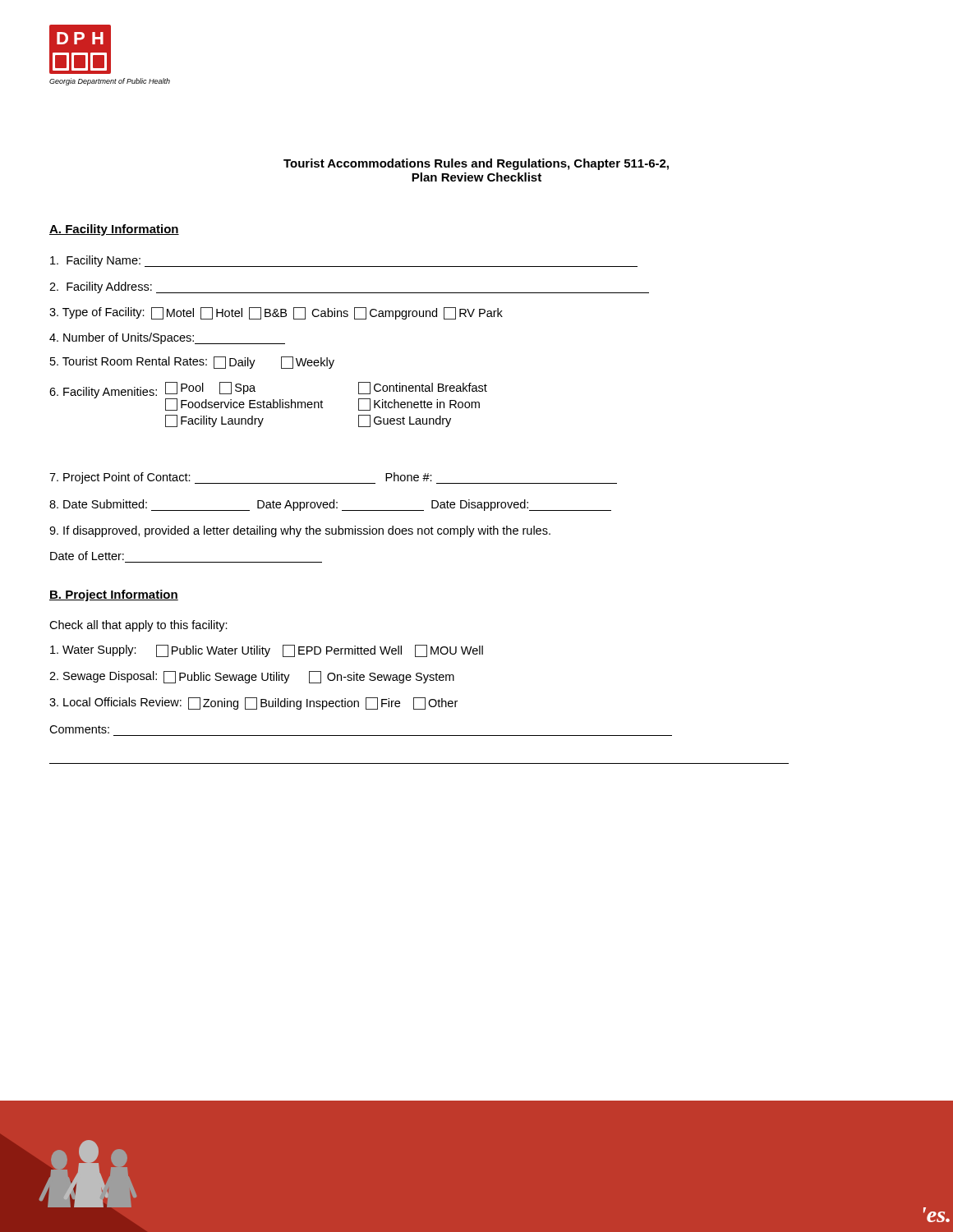953x1232 pixels.
Task: Select the list item that reads "2. Facility Address:"
Action: click(349, 286)
